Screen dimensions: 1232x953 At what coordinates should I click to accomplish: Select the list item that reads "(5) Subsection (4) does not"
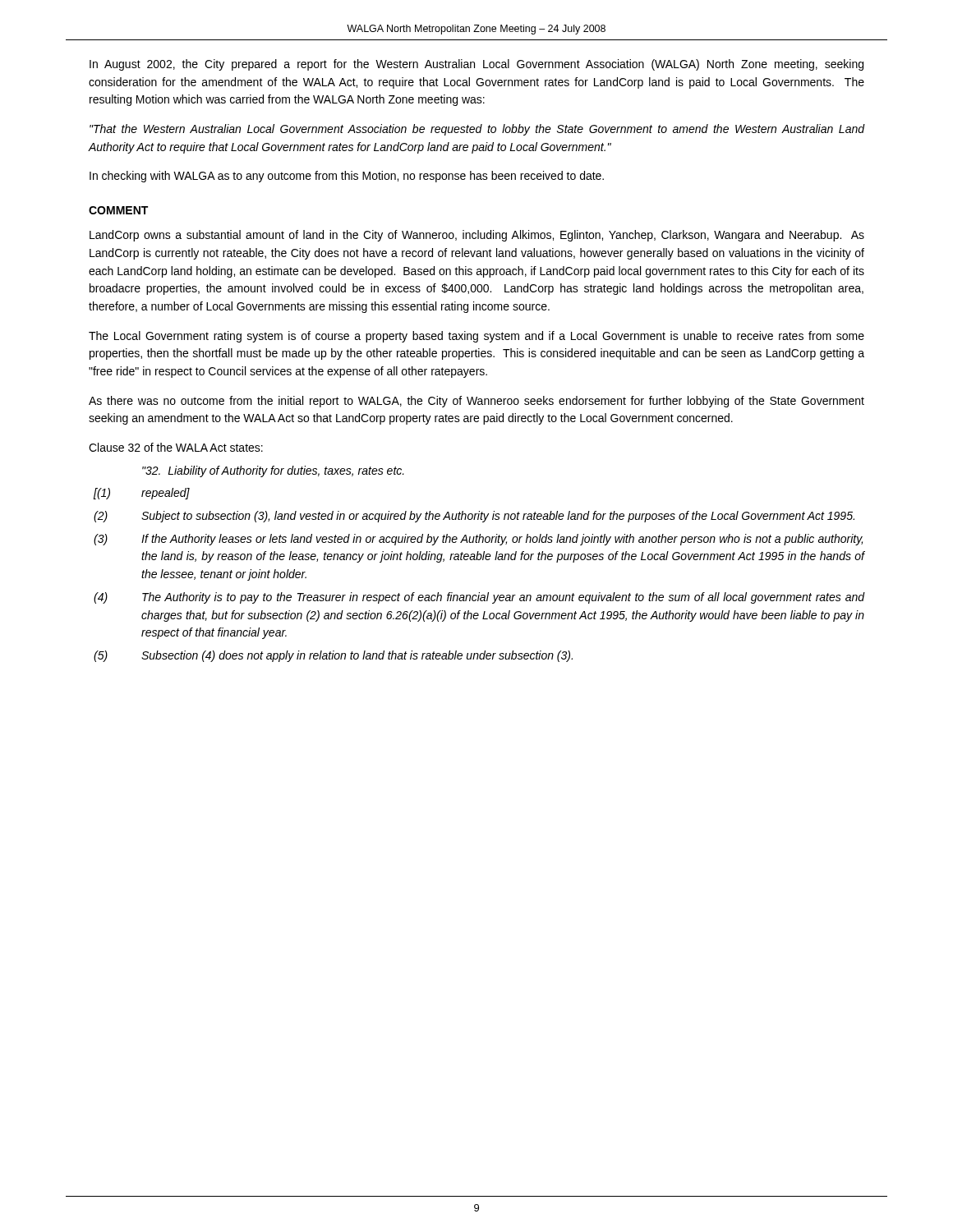pyautogui.click(x=476, y=656)
